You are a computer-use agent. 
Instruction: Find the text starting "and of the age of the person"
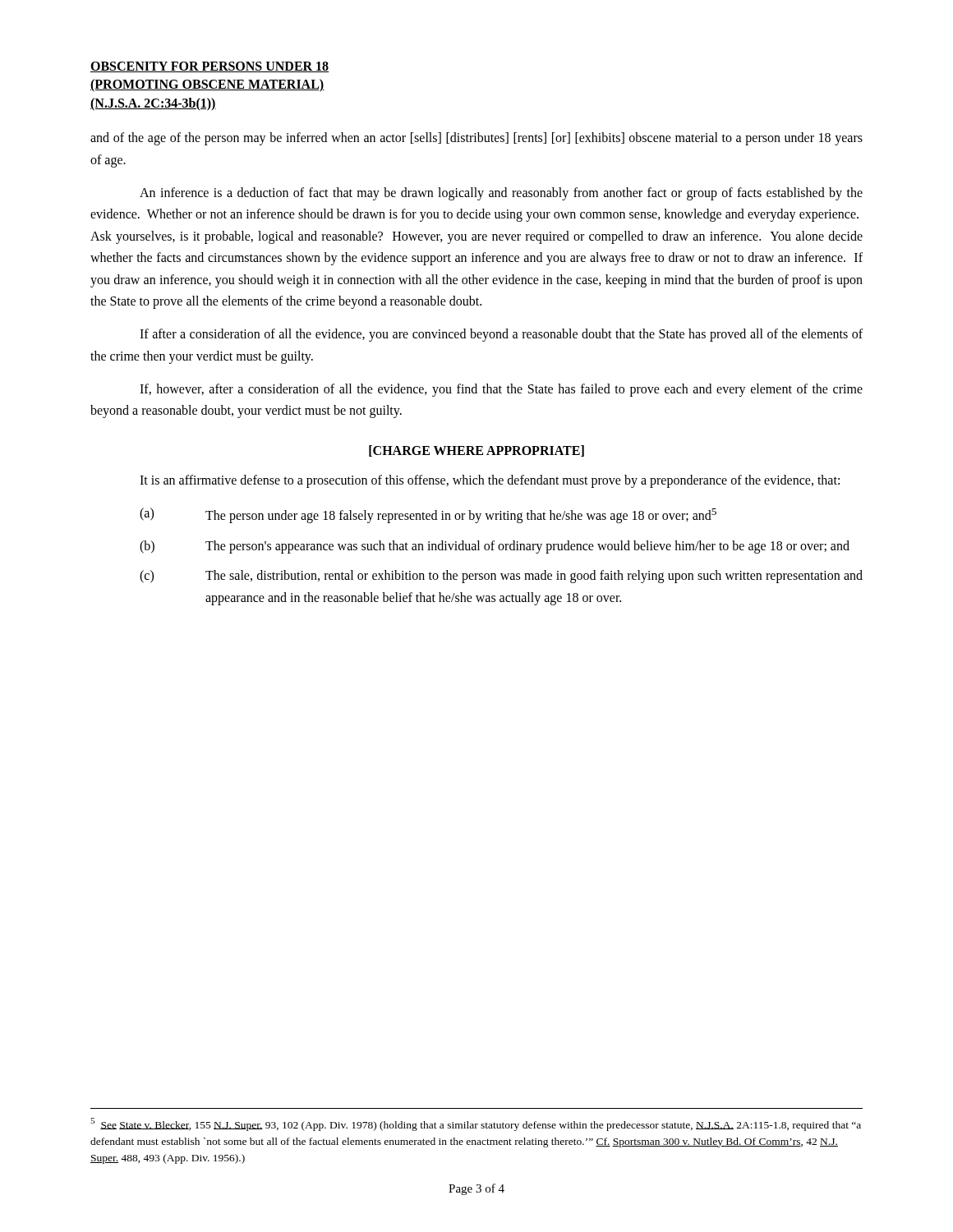tap(476, 149)
